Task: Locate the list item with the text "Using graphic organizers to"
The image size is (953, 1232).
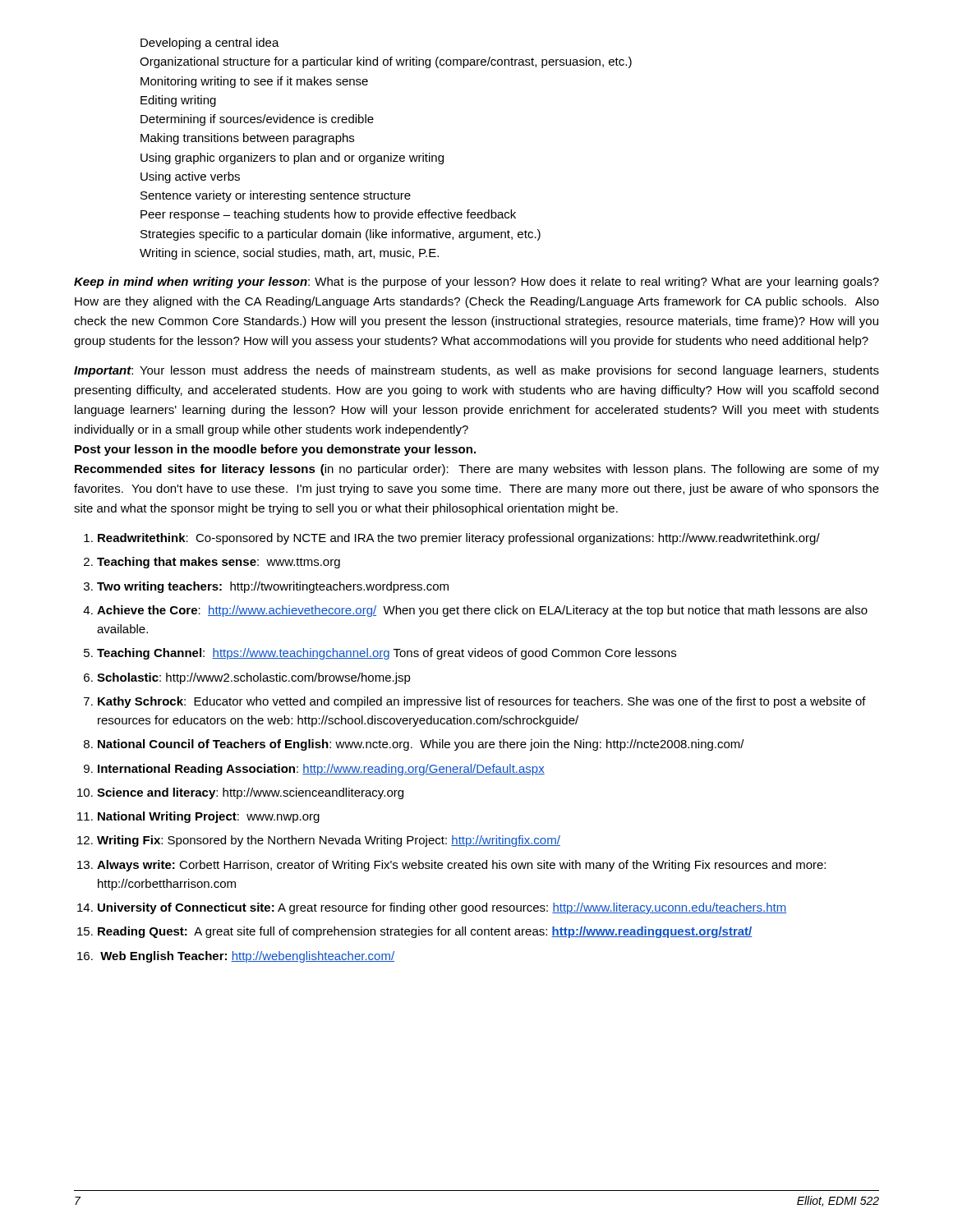Action: click(x=292, y=157)
